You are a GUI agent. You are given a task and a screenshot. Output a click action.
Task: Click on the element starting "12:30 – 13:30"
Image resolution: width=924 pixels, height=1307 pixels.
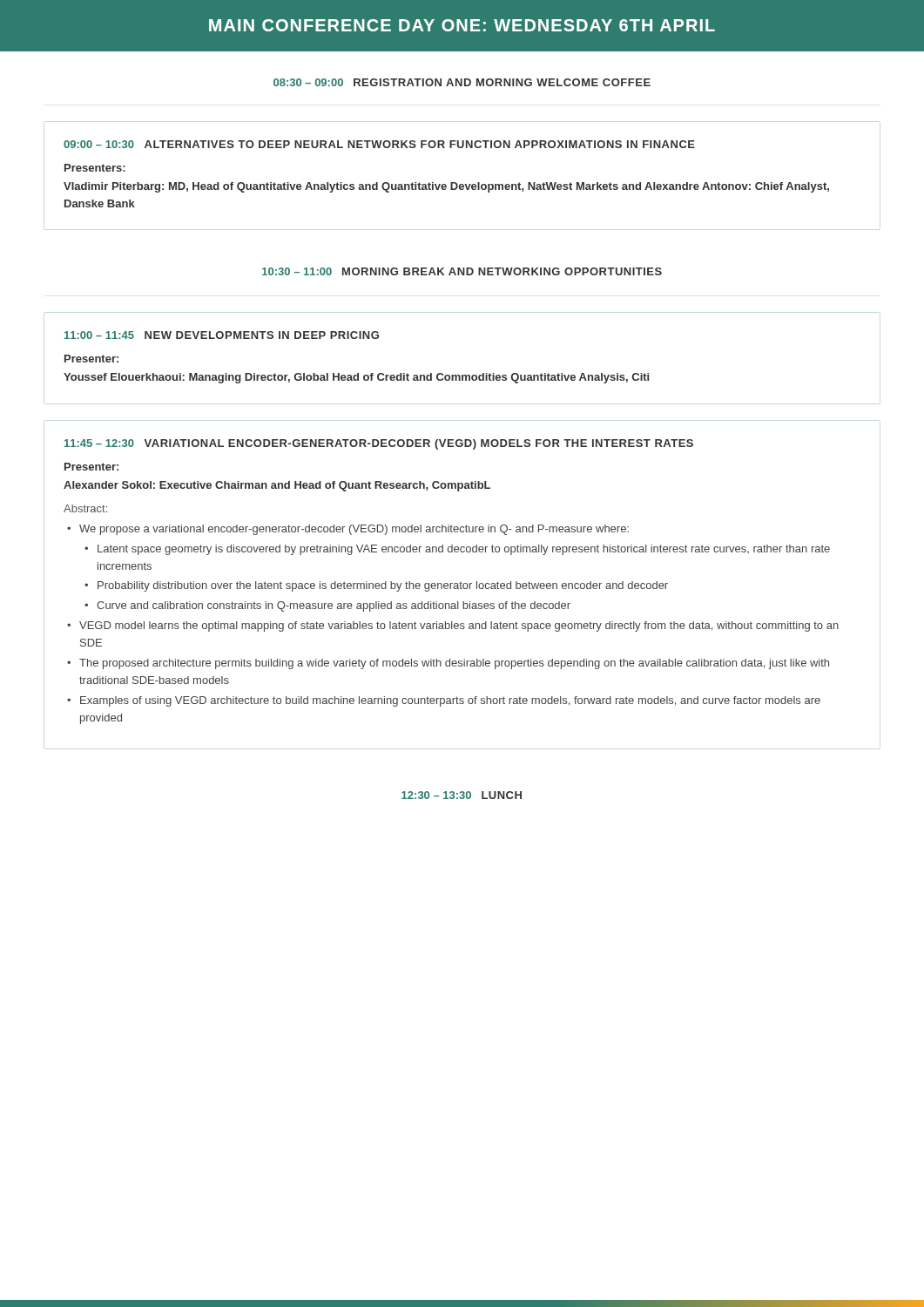click(x=462, y=795)
